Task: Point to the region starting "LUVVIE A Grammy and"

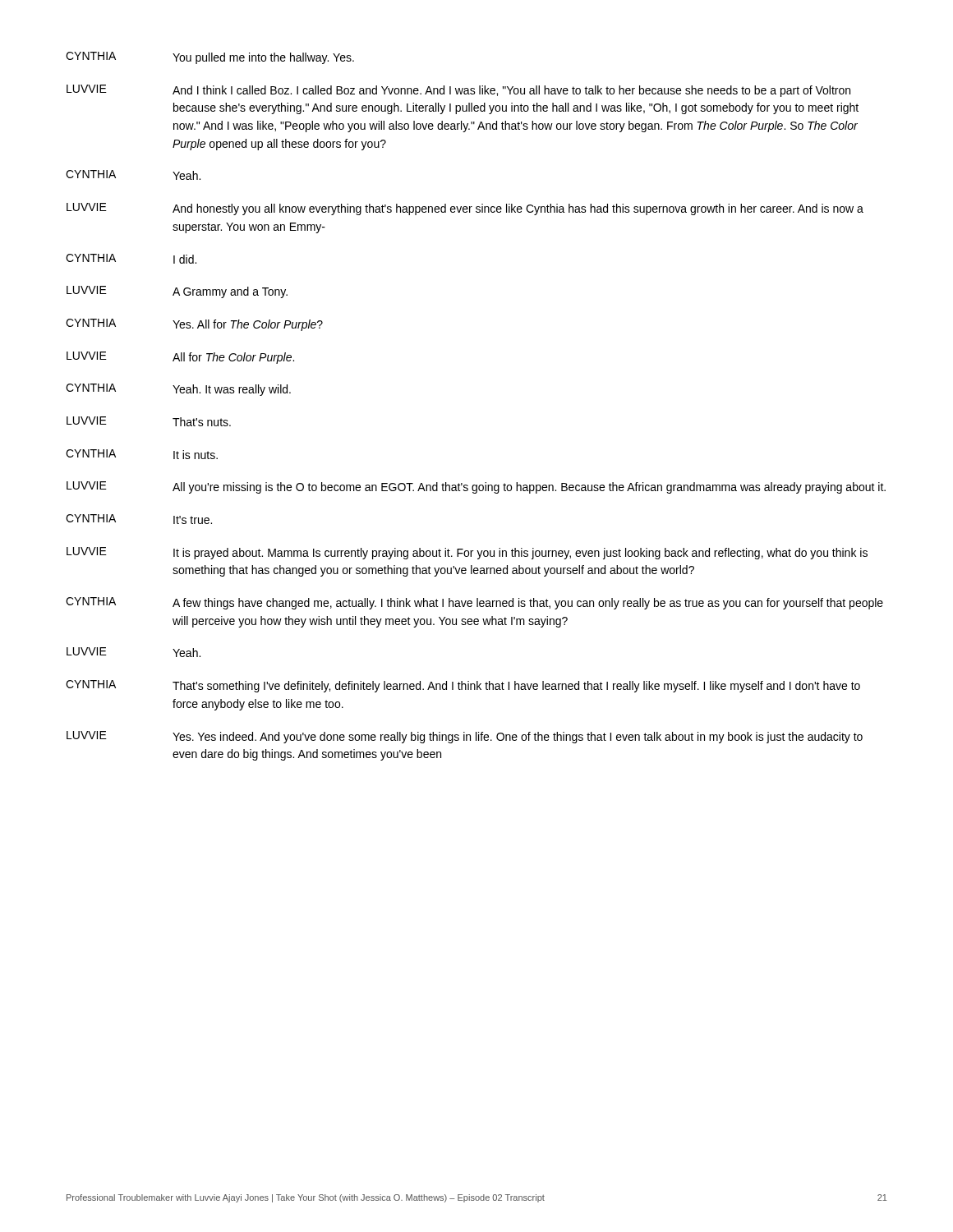Action: [x=177, y=292]
